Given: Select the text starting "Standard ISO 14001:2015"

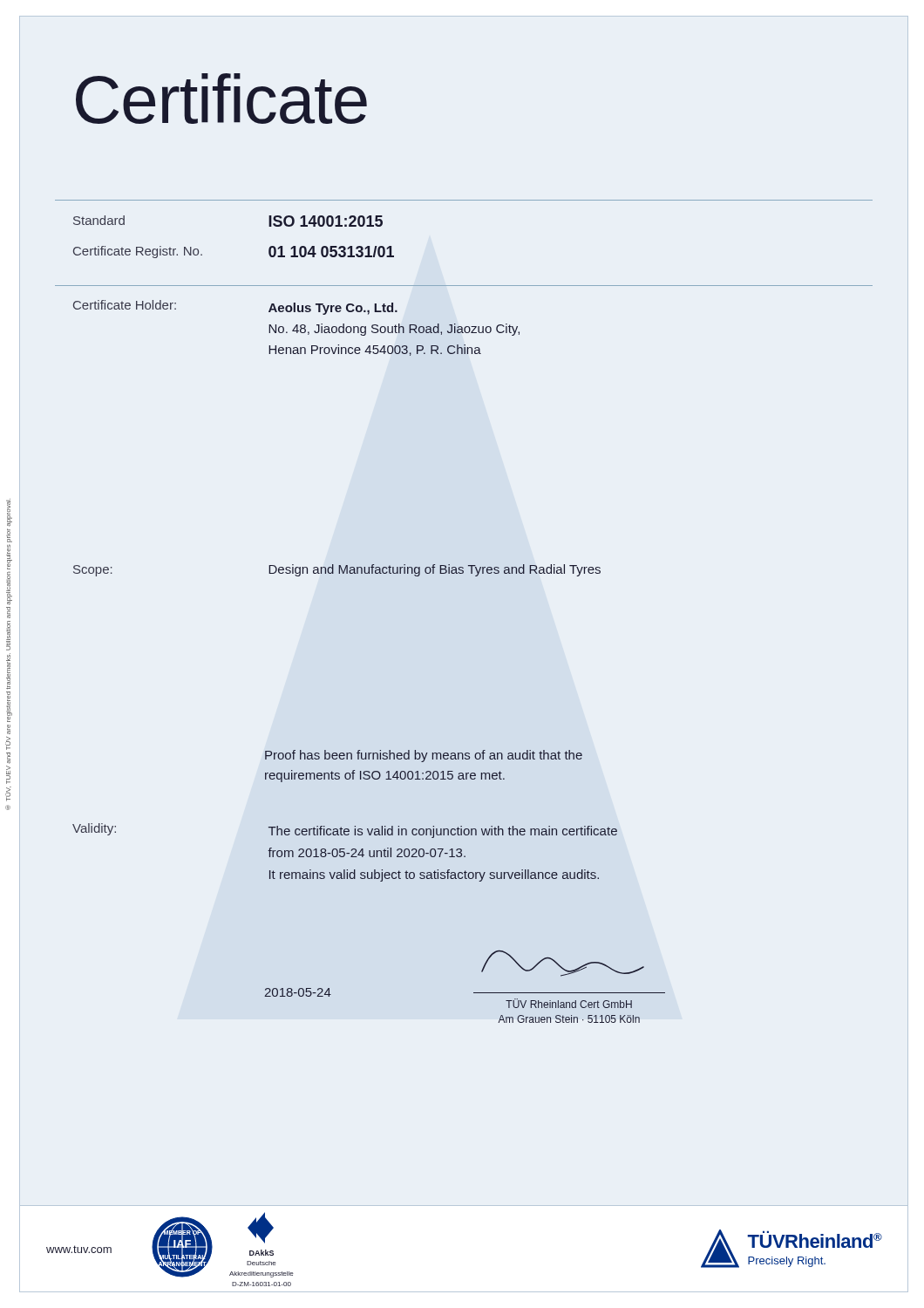Looking at the screenshot, I should [101, 221].
